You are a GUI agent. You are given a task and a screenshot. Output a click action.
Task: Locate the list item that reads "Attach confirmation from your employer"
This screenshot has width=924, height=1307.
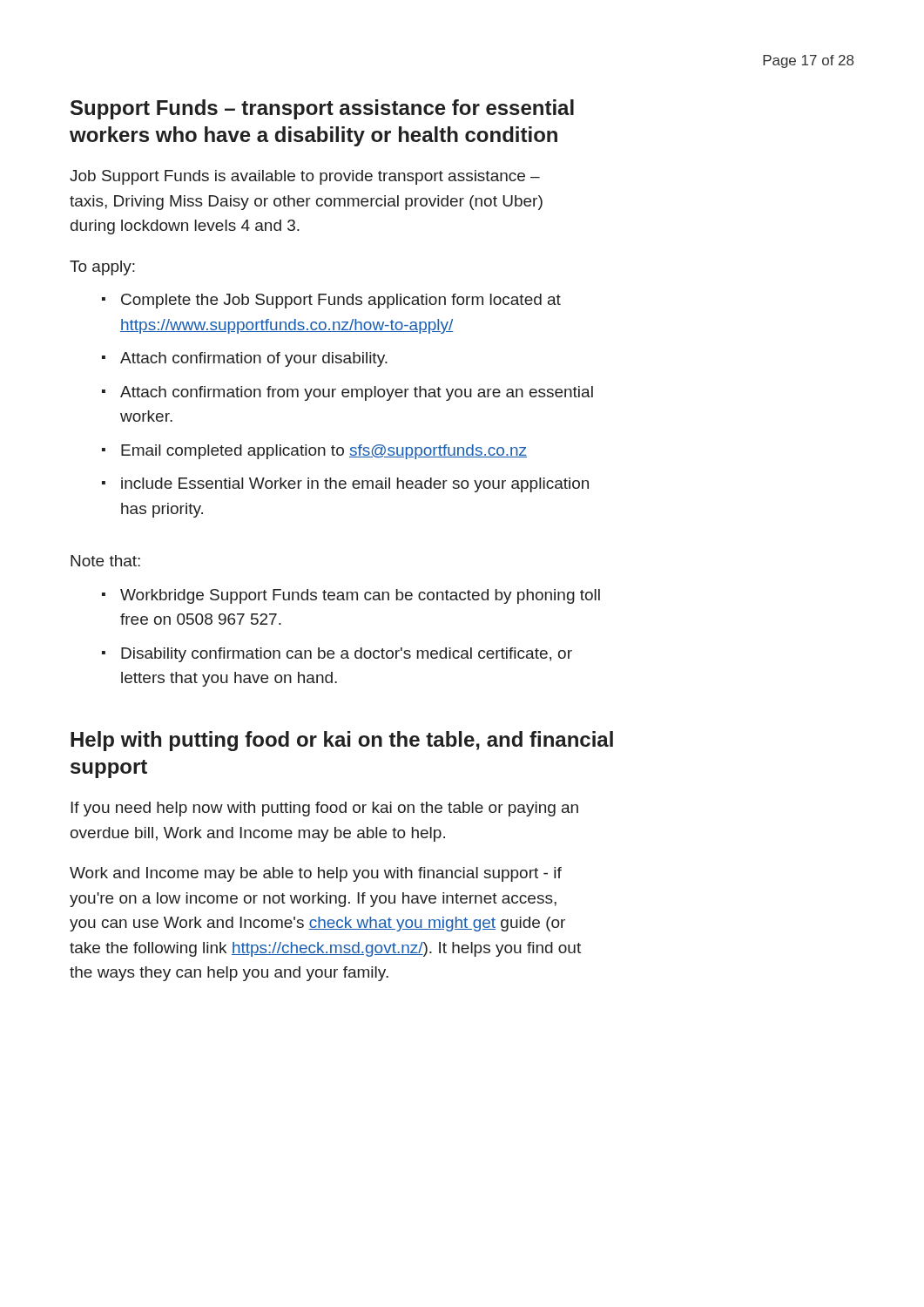tap(357, 404)
